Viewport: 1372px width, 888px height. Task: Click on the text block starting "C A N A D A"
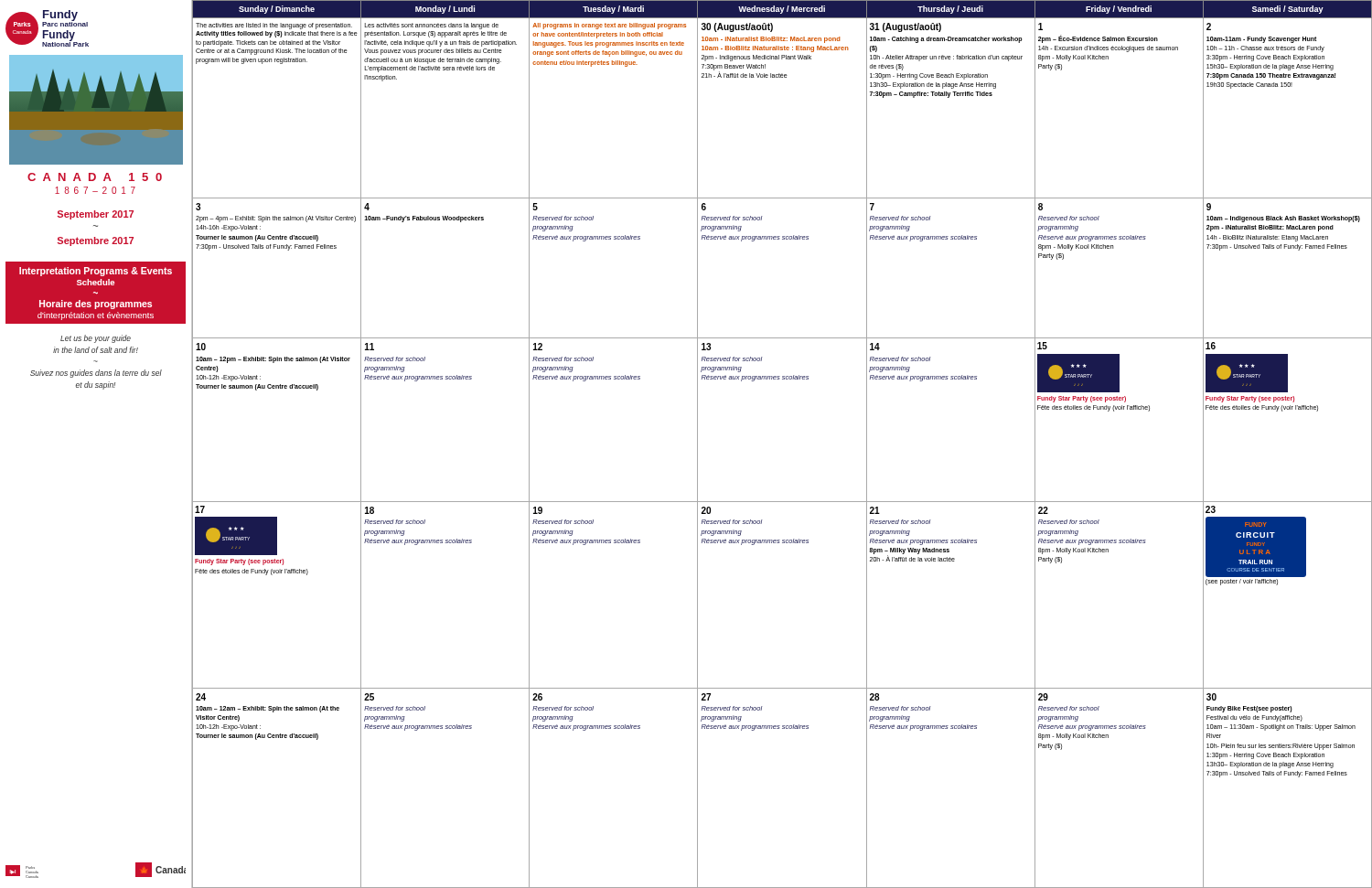(x=96, y=183)
